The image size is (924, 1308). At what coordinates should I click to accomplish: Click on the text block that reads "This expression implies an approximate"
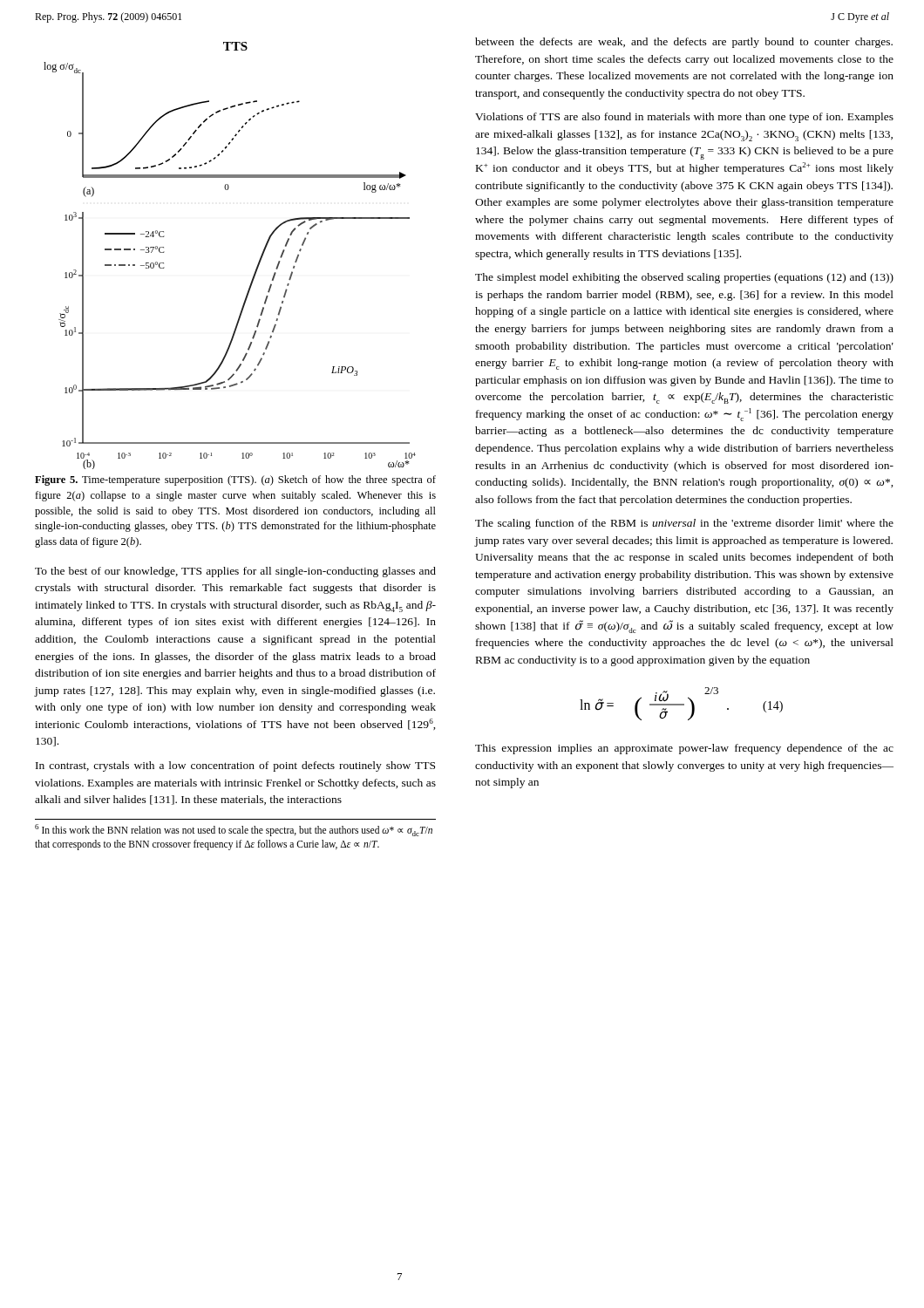pos(684,765)
